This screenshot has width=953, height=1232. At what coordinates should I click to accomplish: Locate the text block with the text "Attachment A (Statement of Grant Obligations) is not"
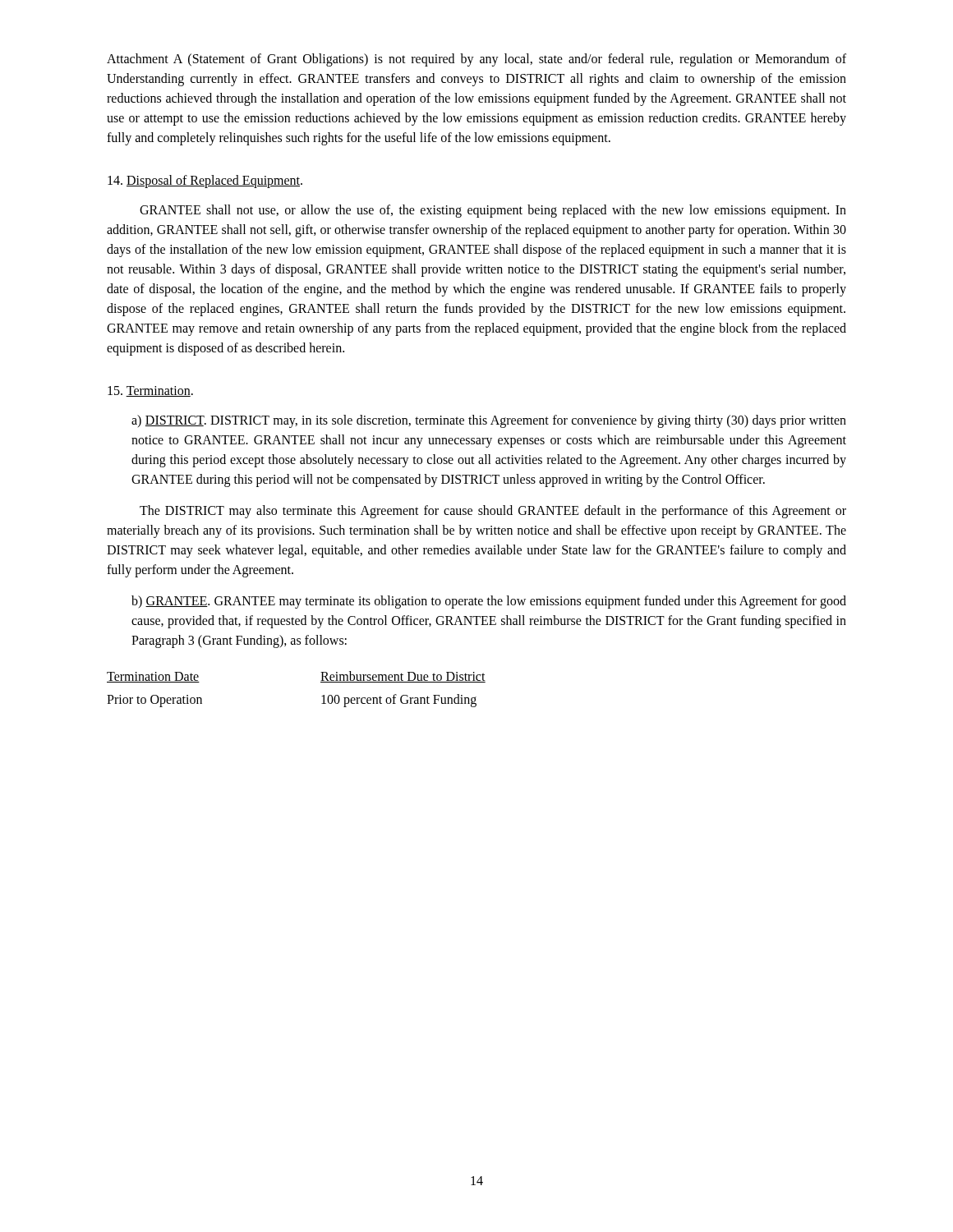(x=476, y=99)
